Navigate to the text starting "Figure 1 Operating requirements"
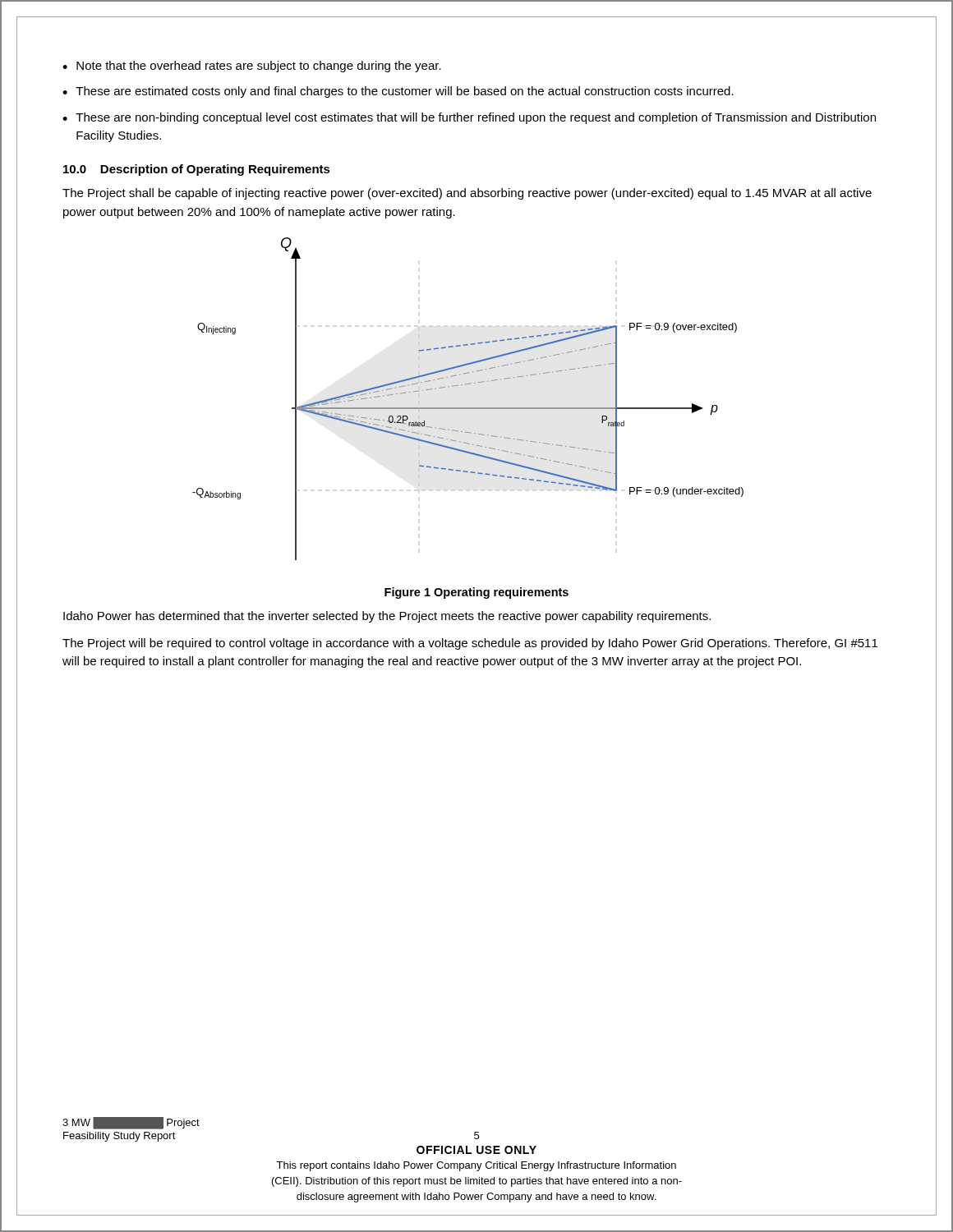953x1232 pixels. 476,592
